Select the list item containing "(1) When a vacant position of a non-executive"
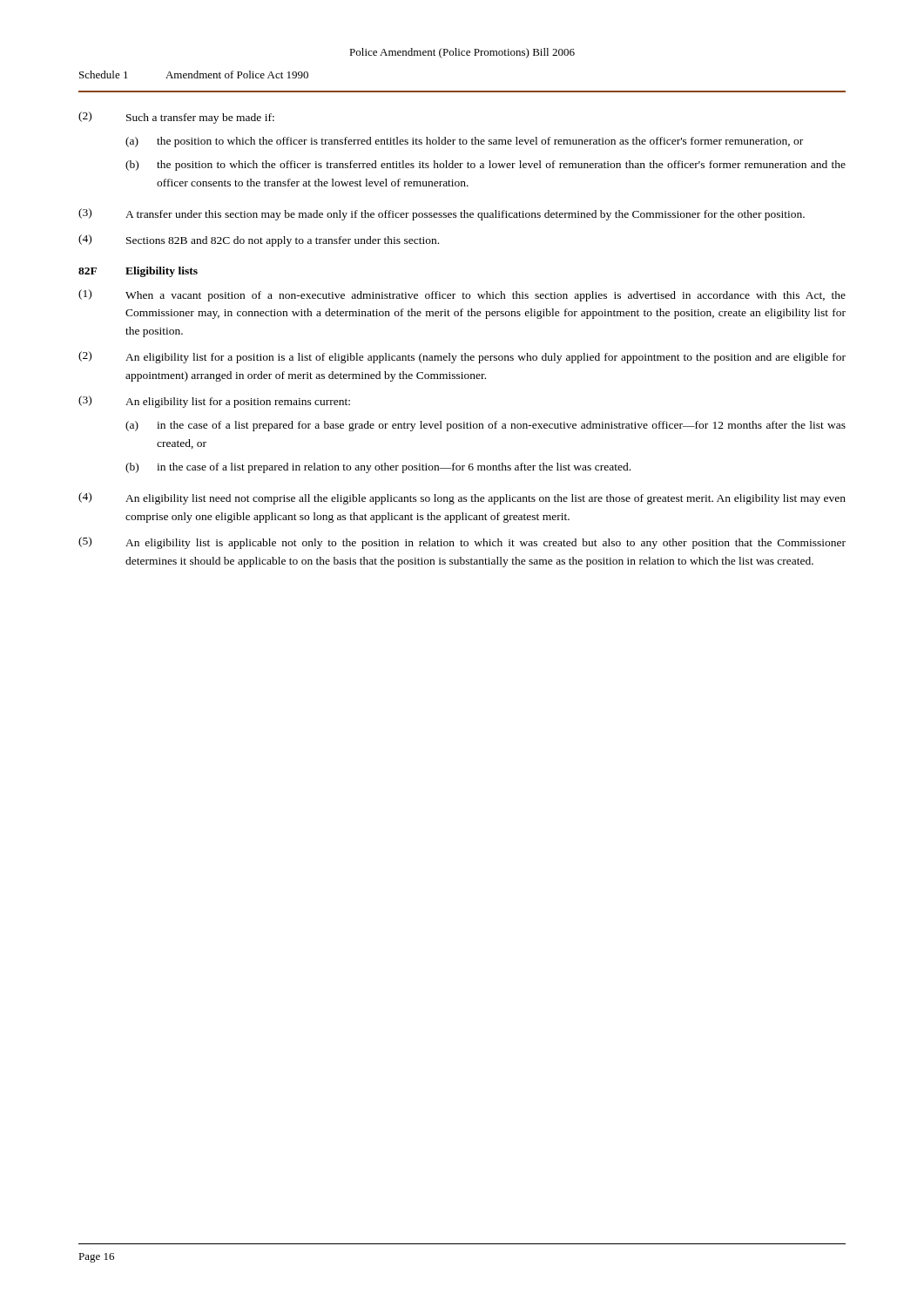This screenshot has width=924, height=1307. coord(462,314)
